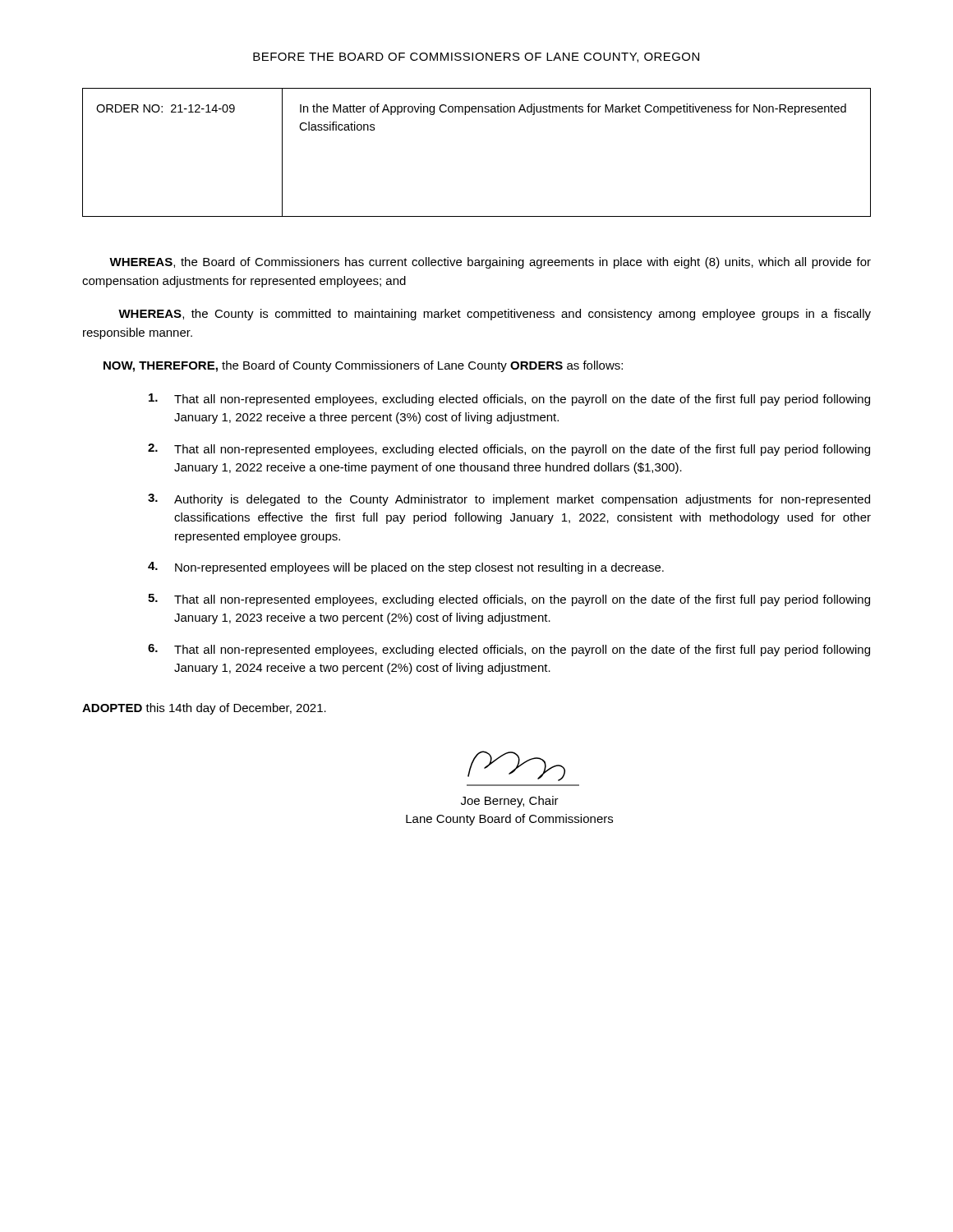The image size is (953, 1232).
Task: Locate a table
Action: click(x=476, y=152)
